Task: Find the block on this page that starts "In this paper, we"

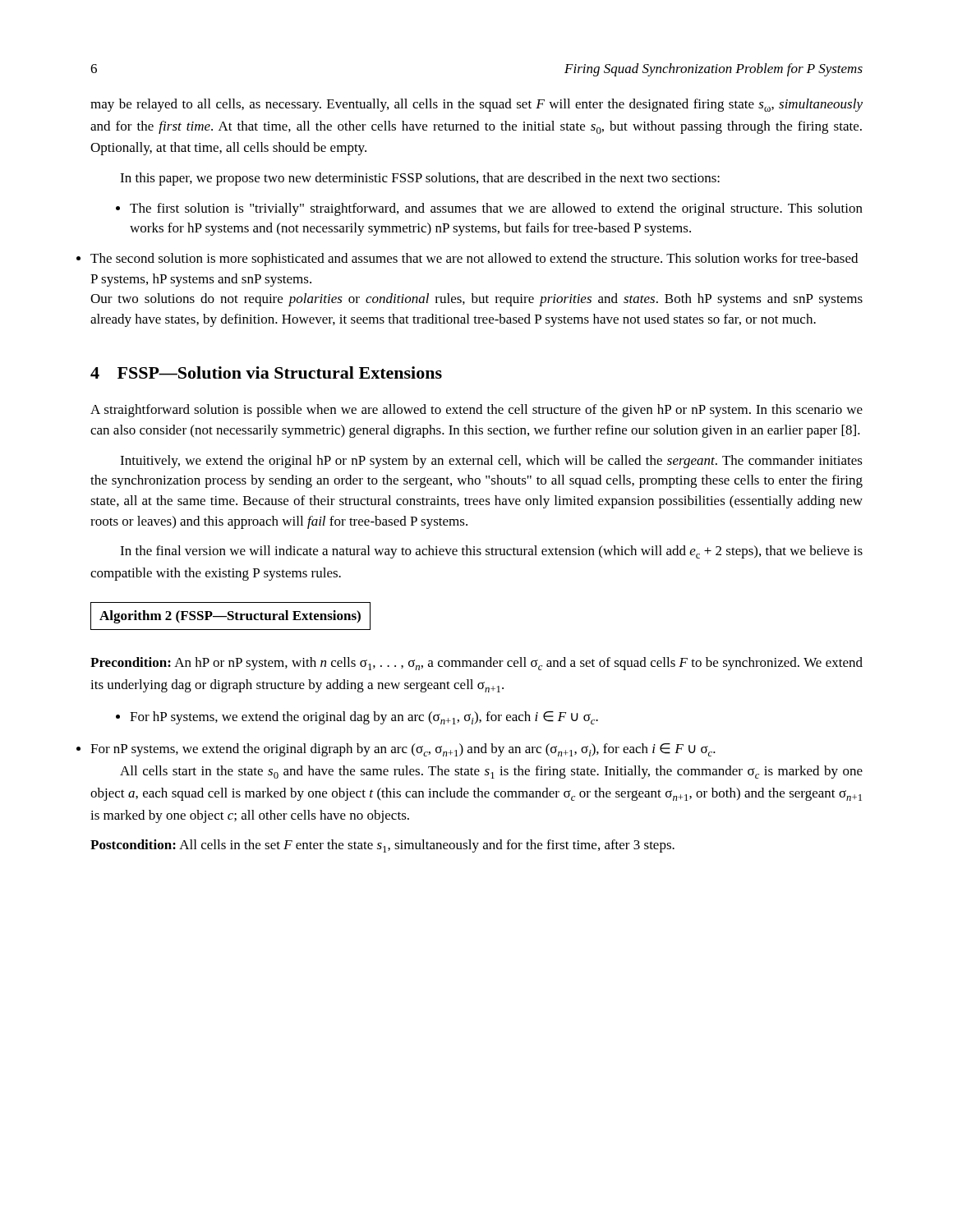Action: (x=476, y=179)
